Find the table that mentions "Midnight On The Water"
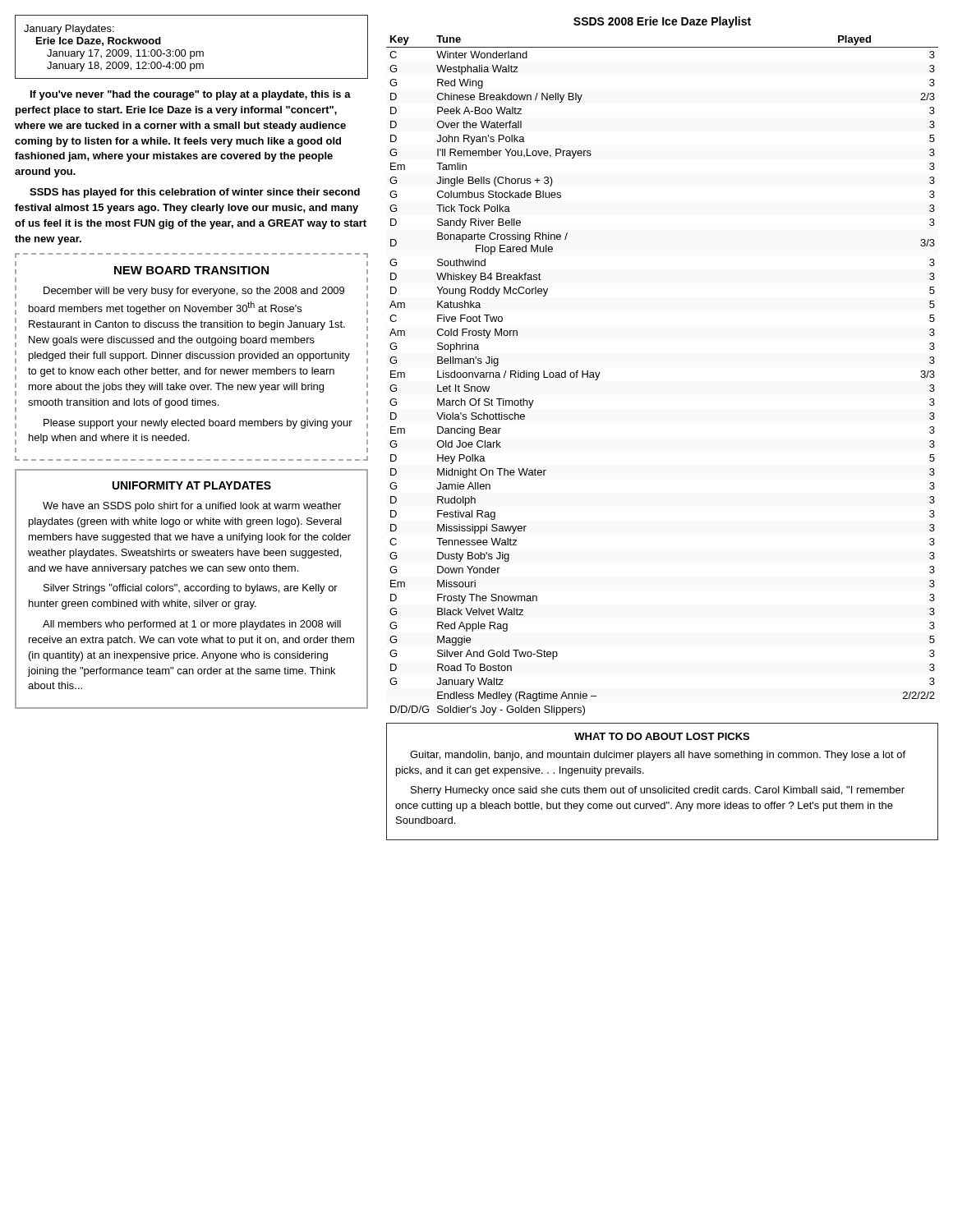Viewport: 953px width, 1232px height. [x=662, y=374]
